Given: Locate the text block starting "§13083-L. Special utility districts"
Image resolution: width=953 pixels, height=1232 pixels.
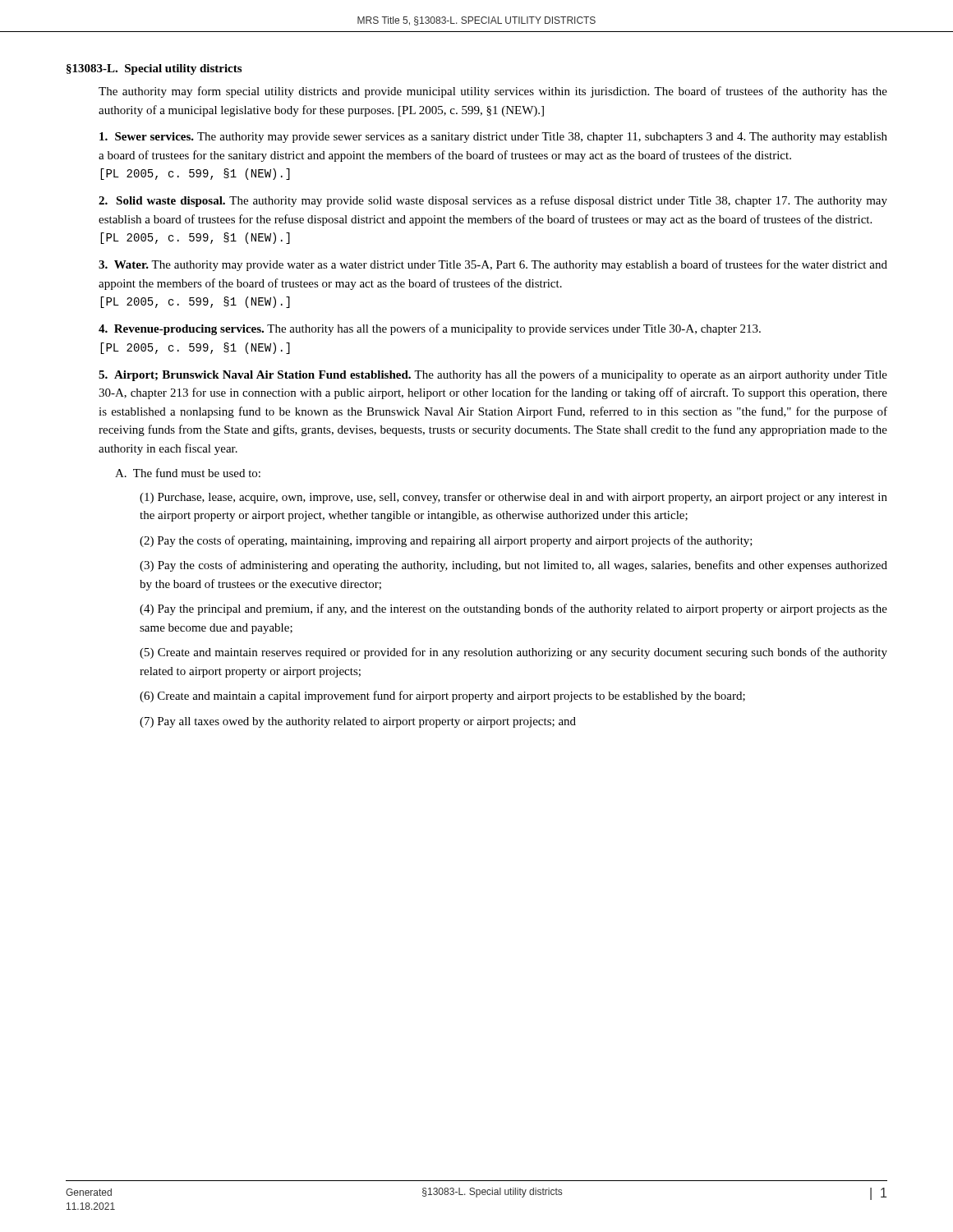Looking at the screenshot, I should [x=154, y=68].
